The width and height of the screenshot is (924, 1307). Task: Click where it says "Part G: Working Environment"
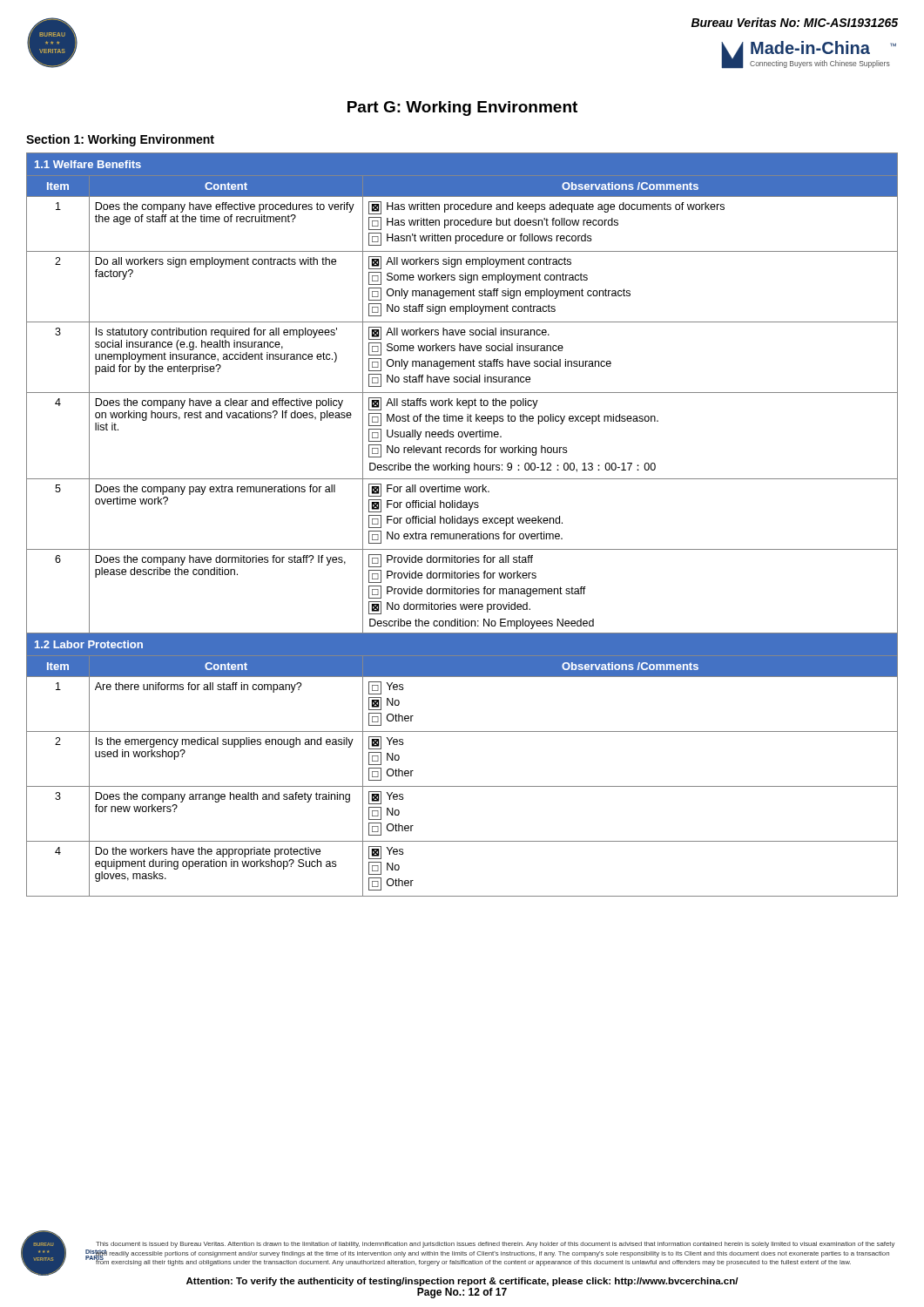[x=462, y=107]
